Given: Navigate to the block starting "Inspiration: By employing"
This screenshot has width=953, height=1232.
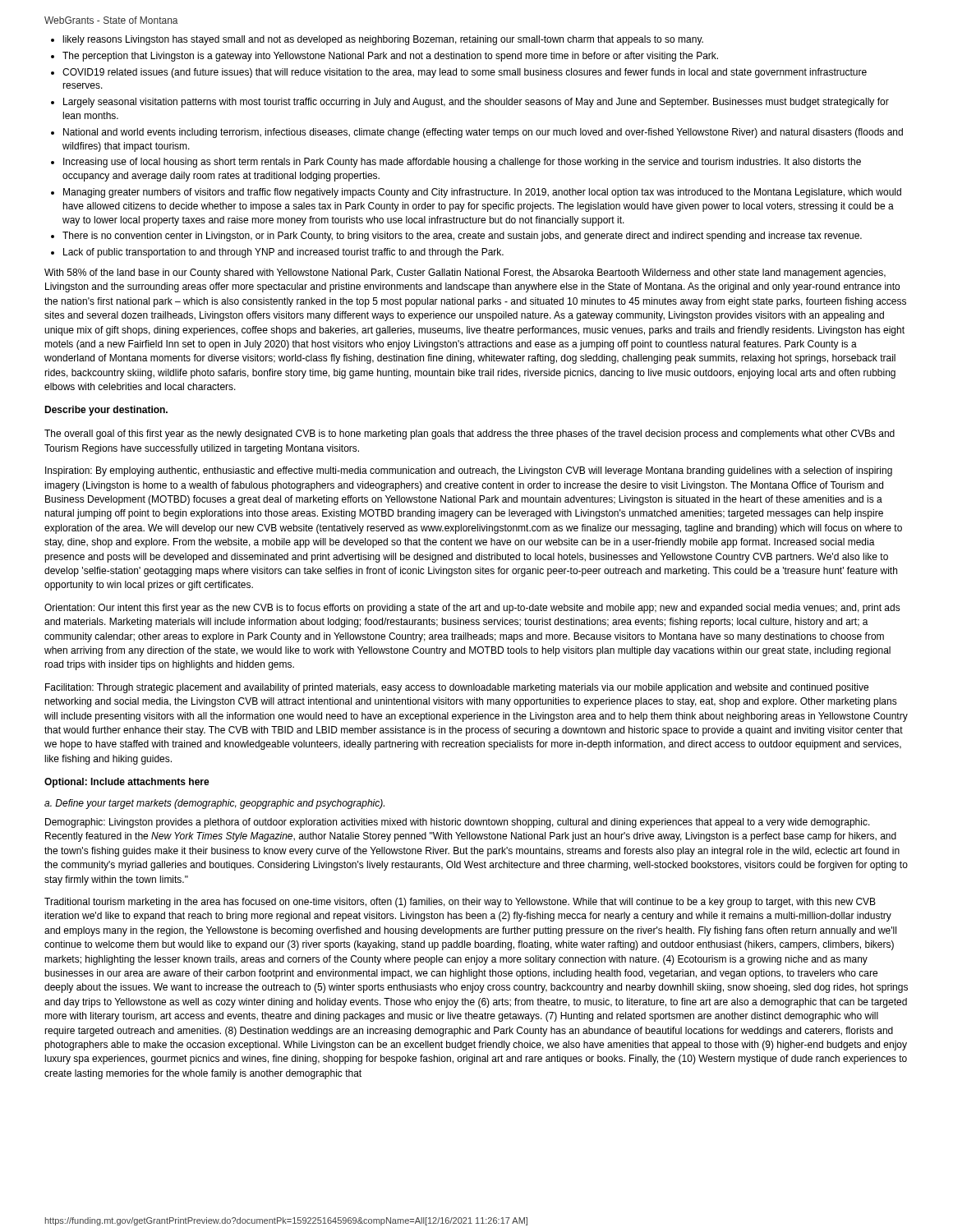Looking at the screenshot, I should (473, 528).
